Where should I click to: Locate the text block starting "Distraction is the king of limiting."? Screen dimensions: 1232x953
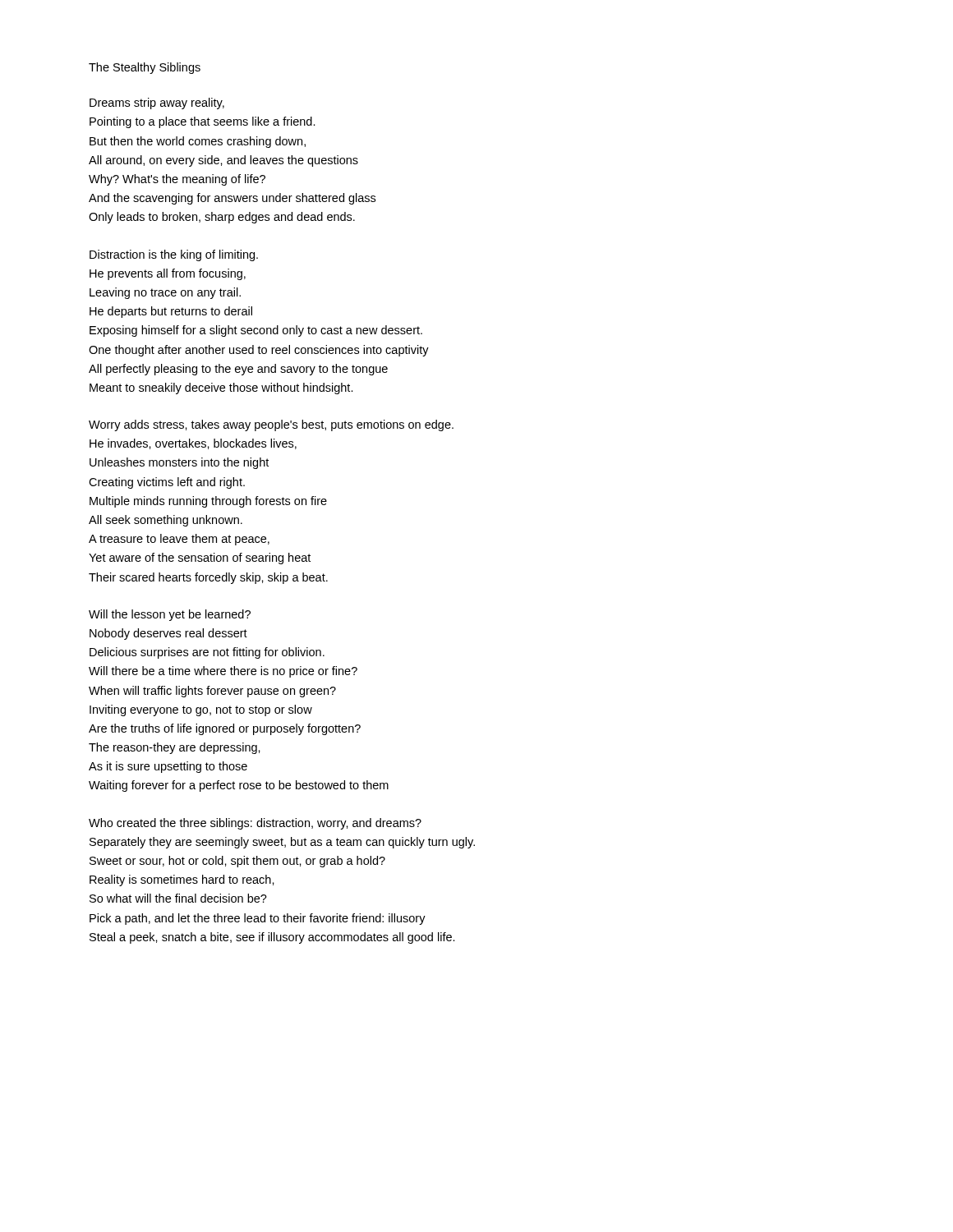[x=397, y=321]
